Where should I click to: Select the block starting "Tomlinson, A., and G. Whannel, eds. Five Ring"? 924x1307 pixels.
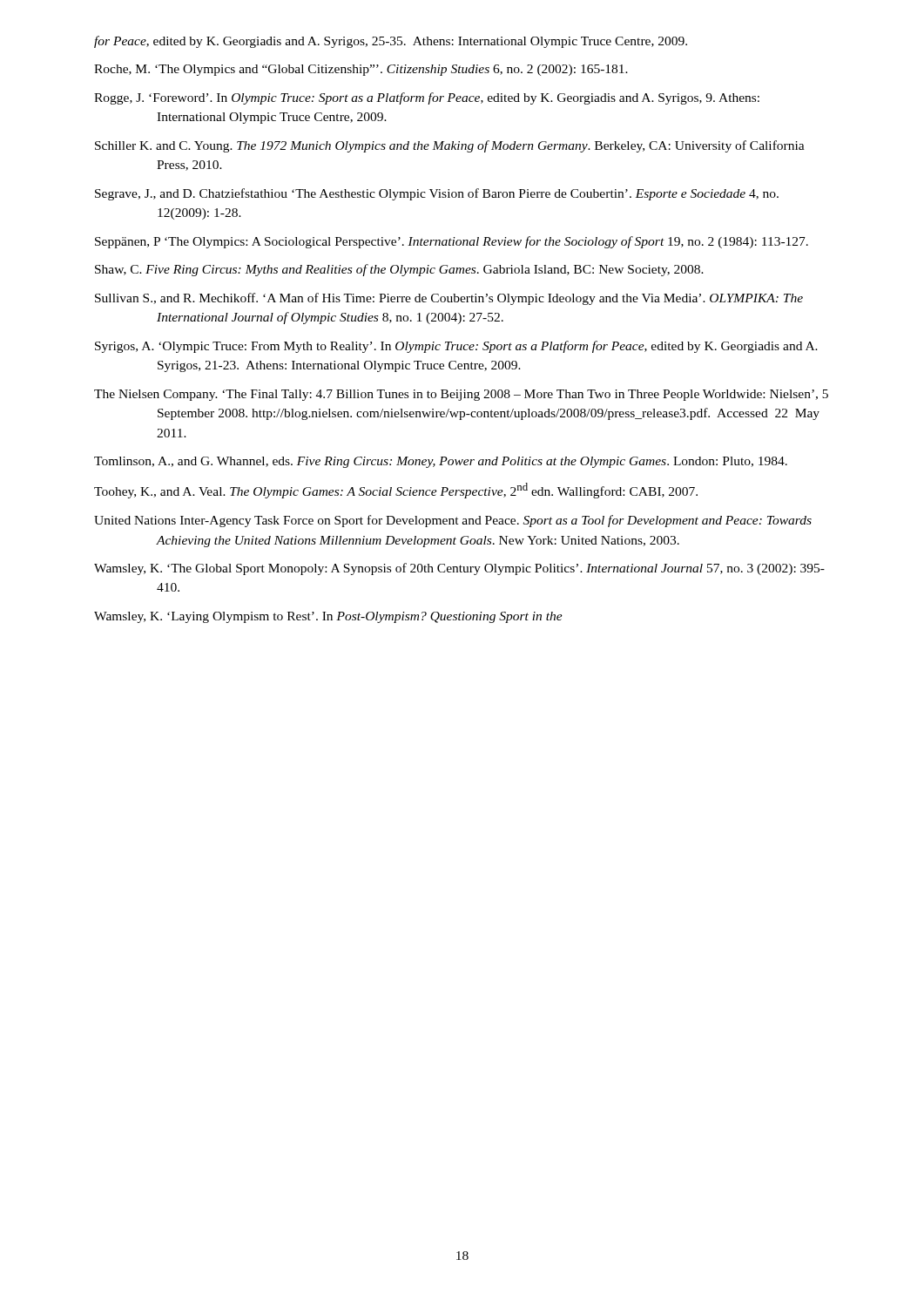click(x=462, y=461)
